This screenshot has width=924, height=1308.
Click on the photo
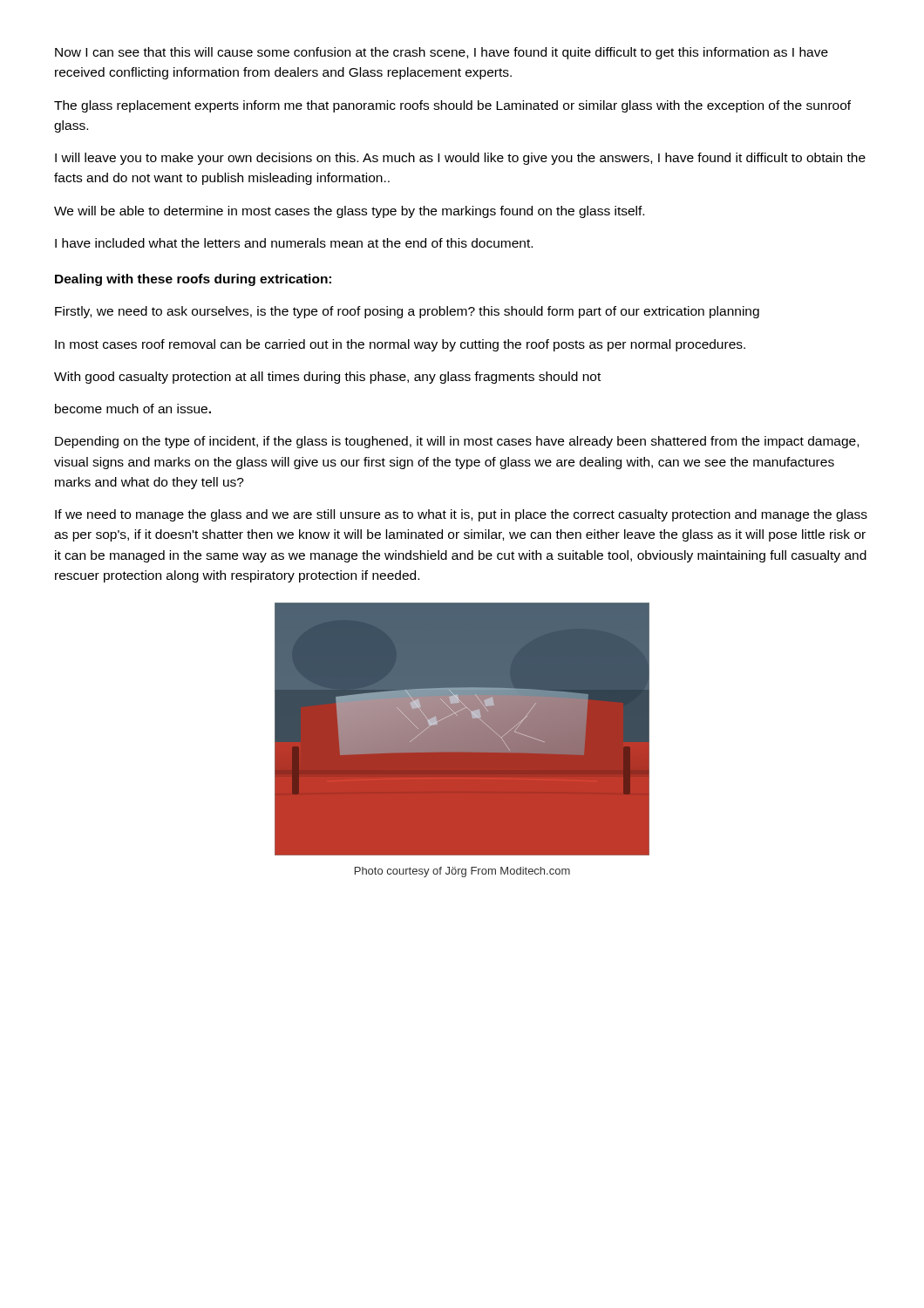[x=462, y=729]
